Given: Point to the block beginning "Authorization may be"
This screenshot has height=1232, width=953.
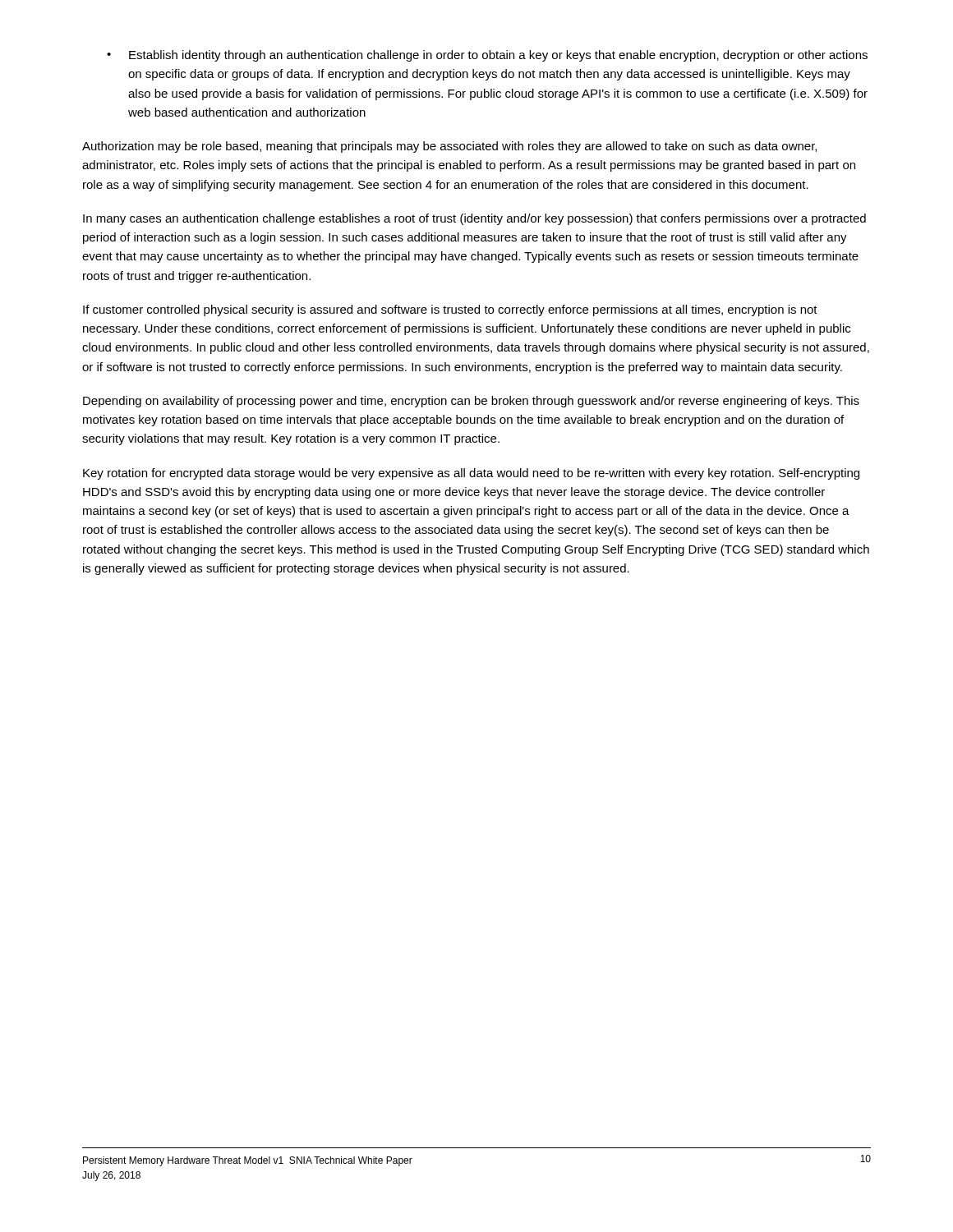Looking at the screenshot, I should point(469,165).
